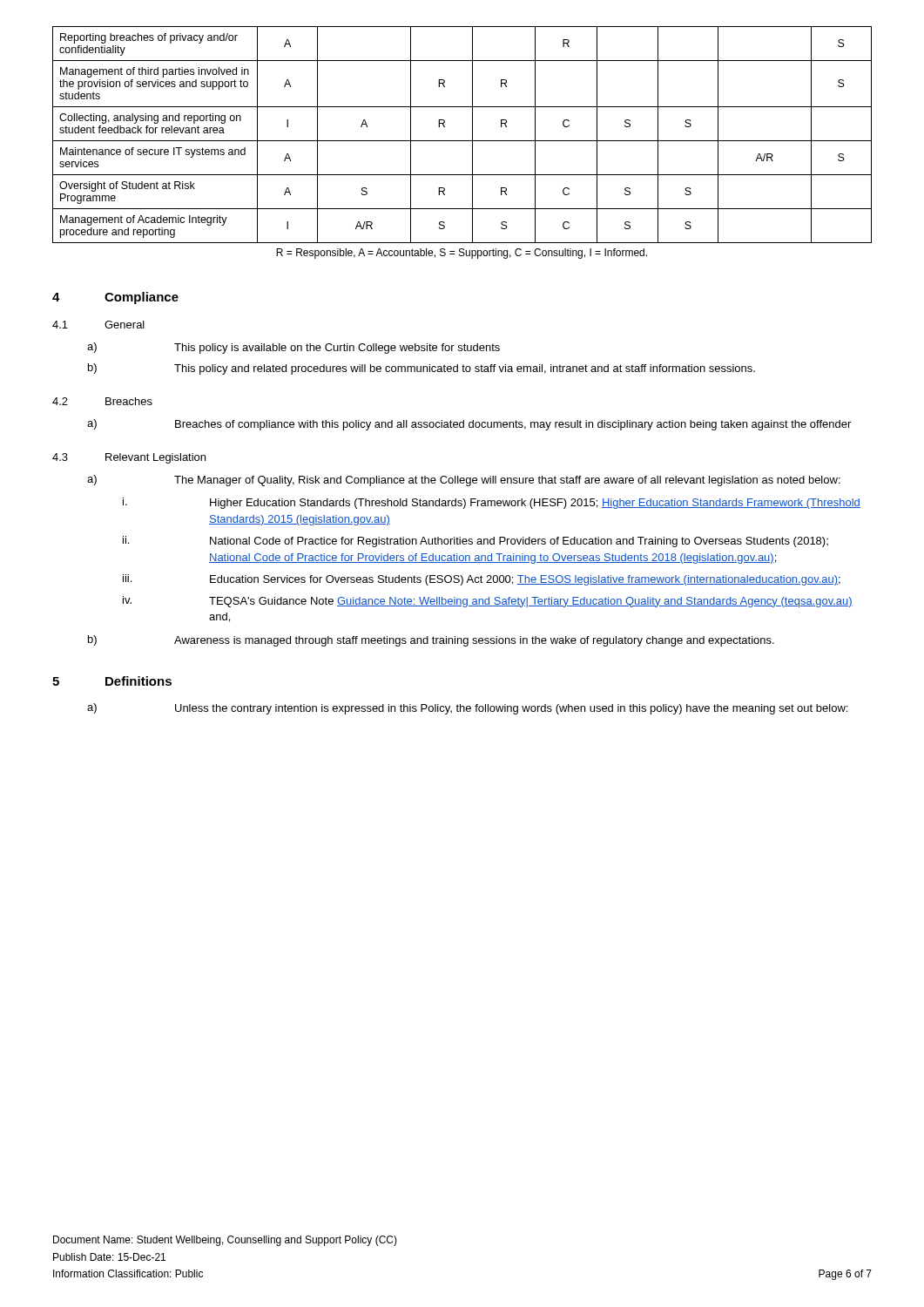Locate the list item with the text "a) This policy"
This screenshot has width=924, height=1307.
tap(462, 348)
